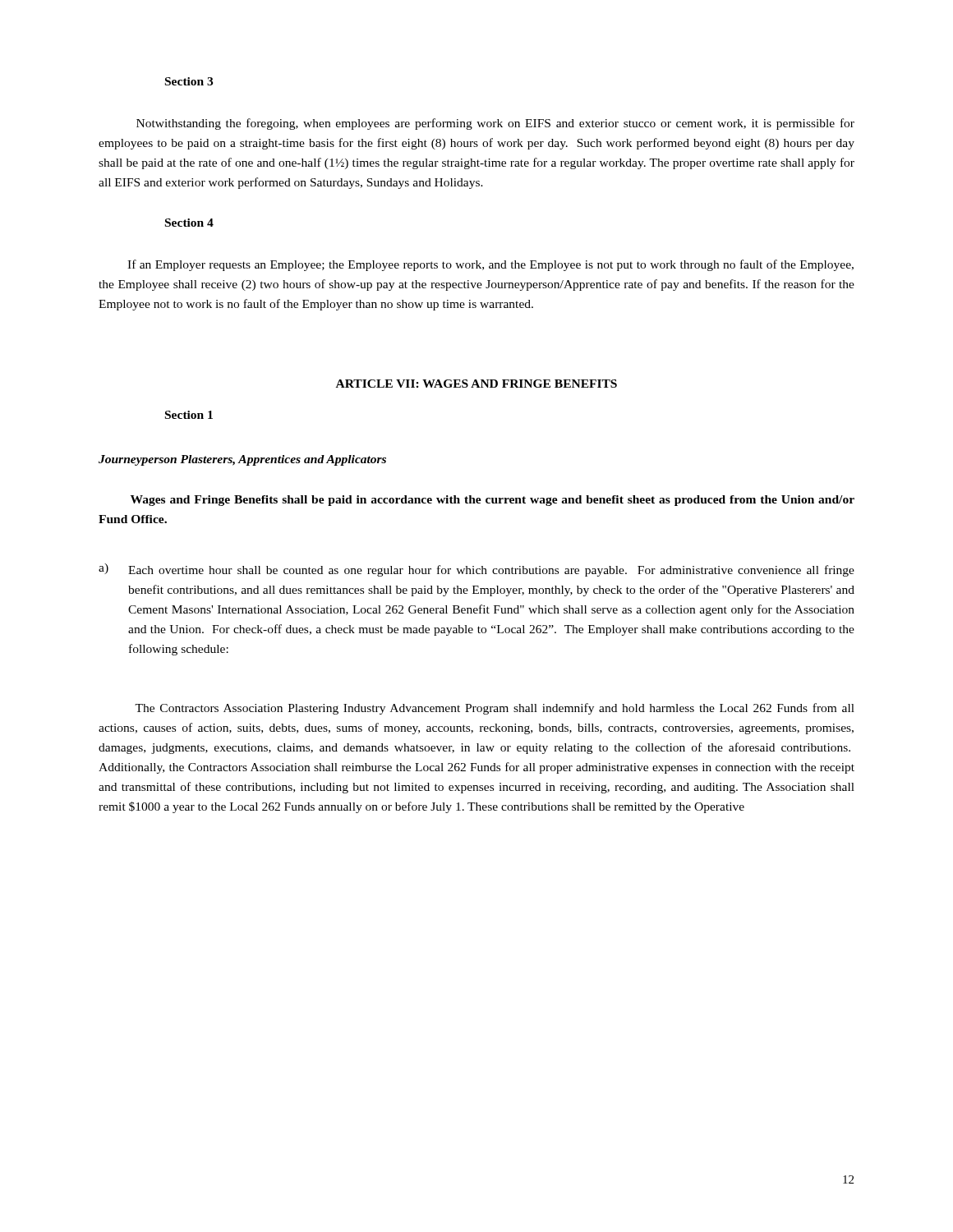Click on the section header that says "Section 3"
The image size is (953, 1232).
tap(189, 81)
